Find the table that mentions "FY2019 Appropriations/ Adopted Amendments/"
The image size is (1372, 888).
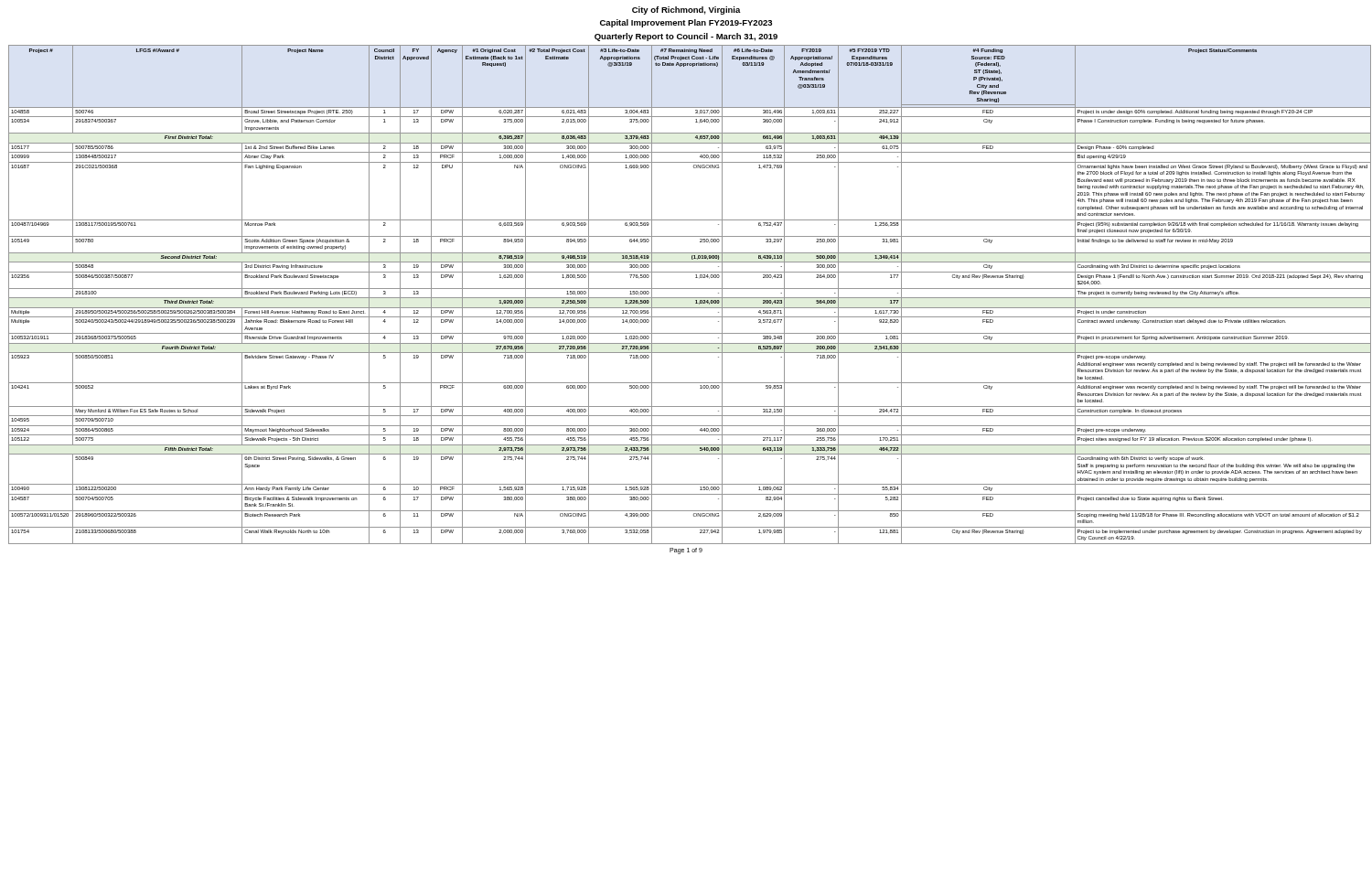pos(686,294)
